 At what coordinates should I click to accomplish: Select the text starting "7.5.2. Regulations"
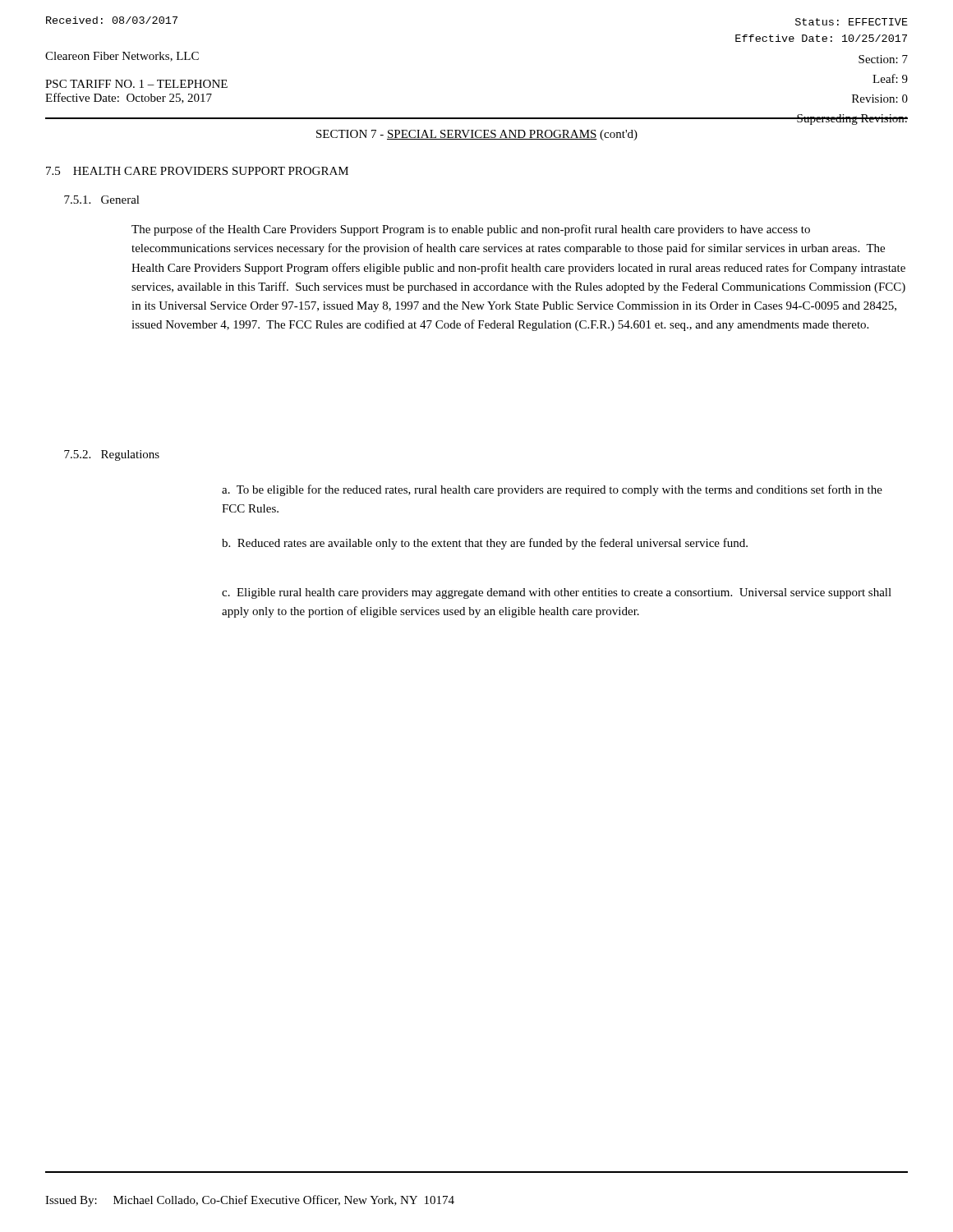click(102, 454)
